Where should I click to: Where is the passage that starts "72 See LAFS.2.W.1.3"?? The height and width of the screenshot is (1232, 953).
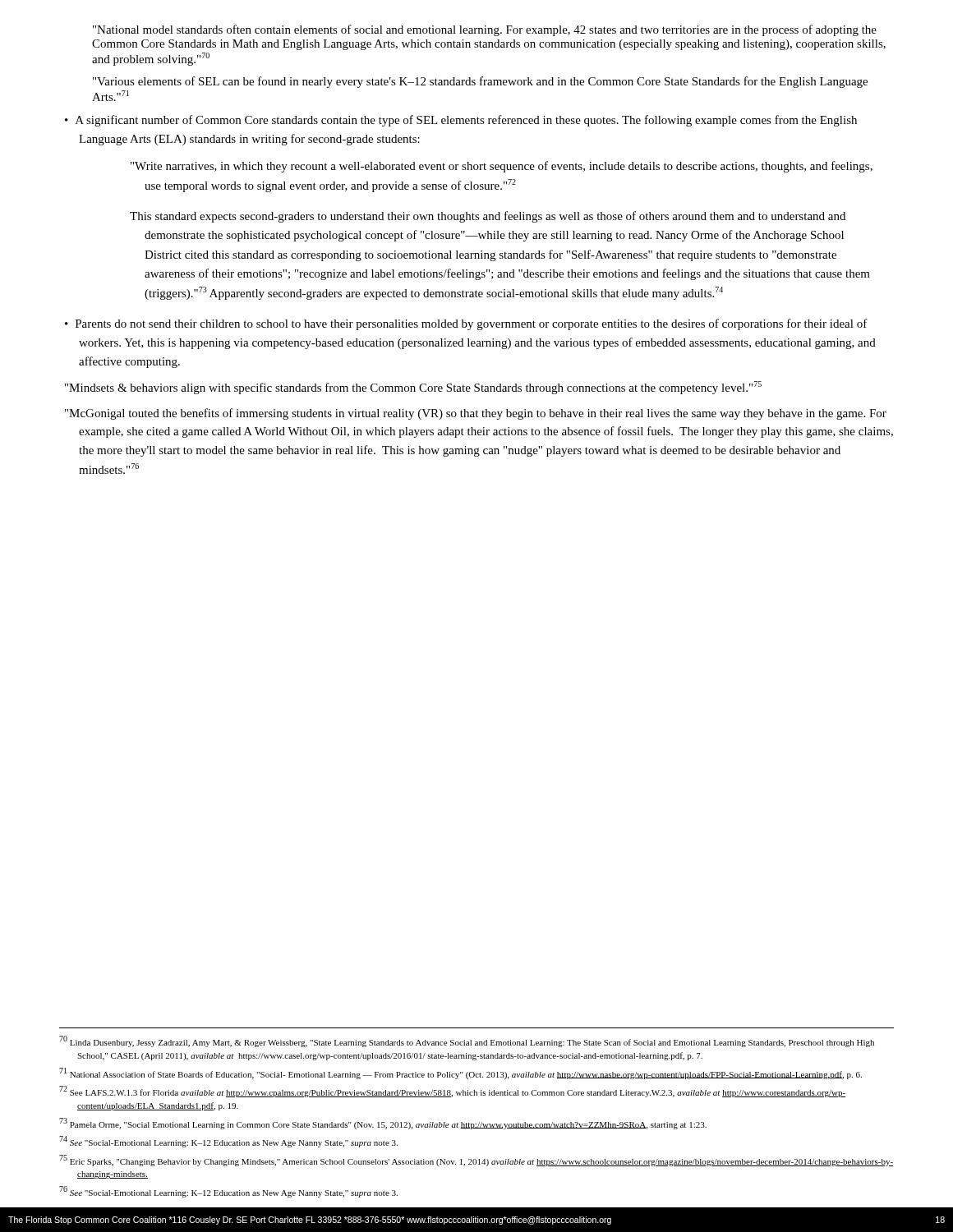tap(476, 1098)
